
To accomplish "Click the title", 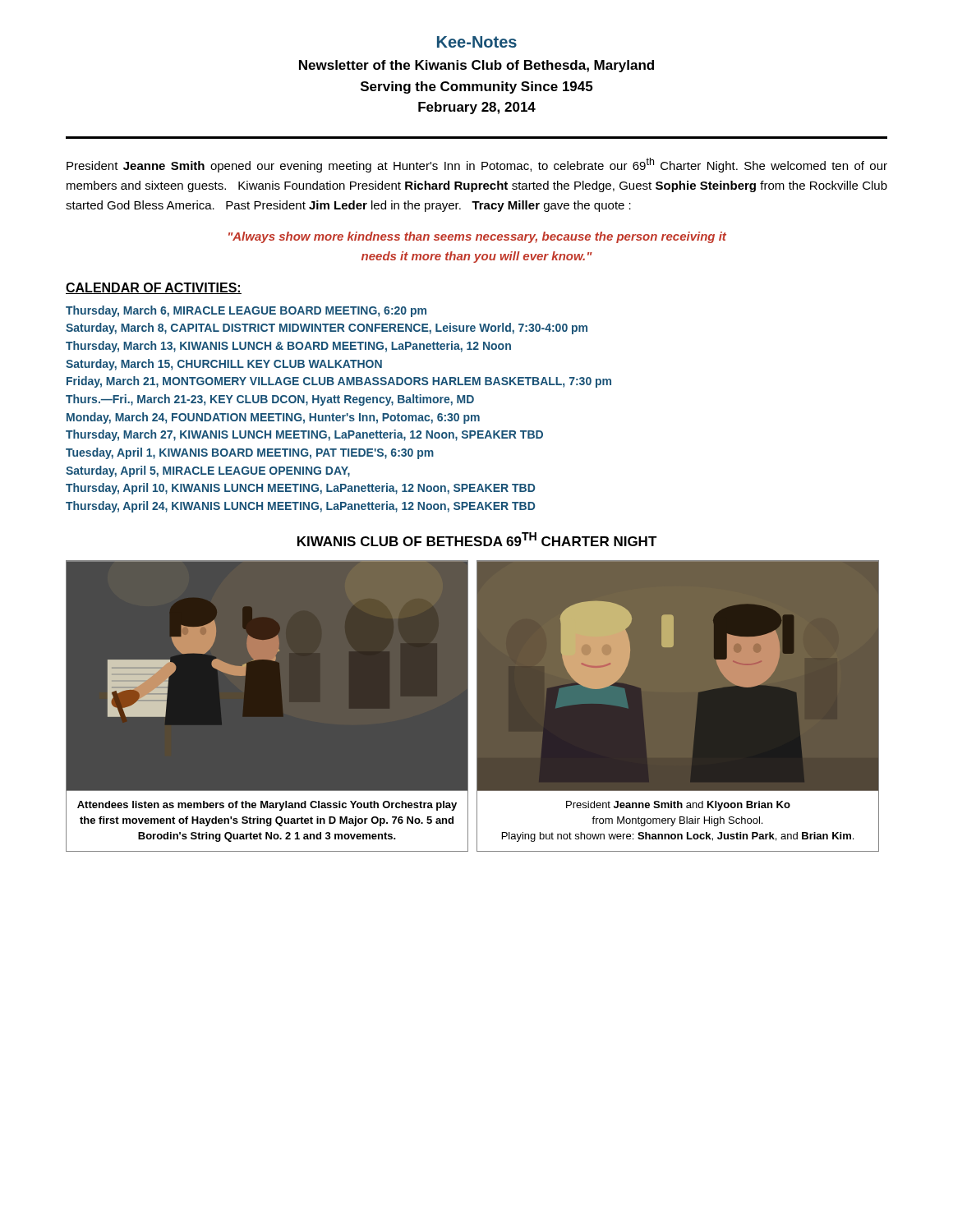I will [476, 540].
